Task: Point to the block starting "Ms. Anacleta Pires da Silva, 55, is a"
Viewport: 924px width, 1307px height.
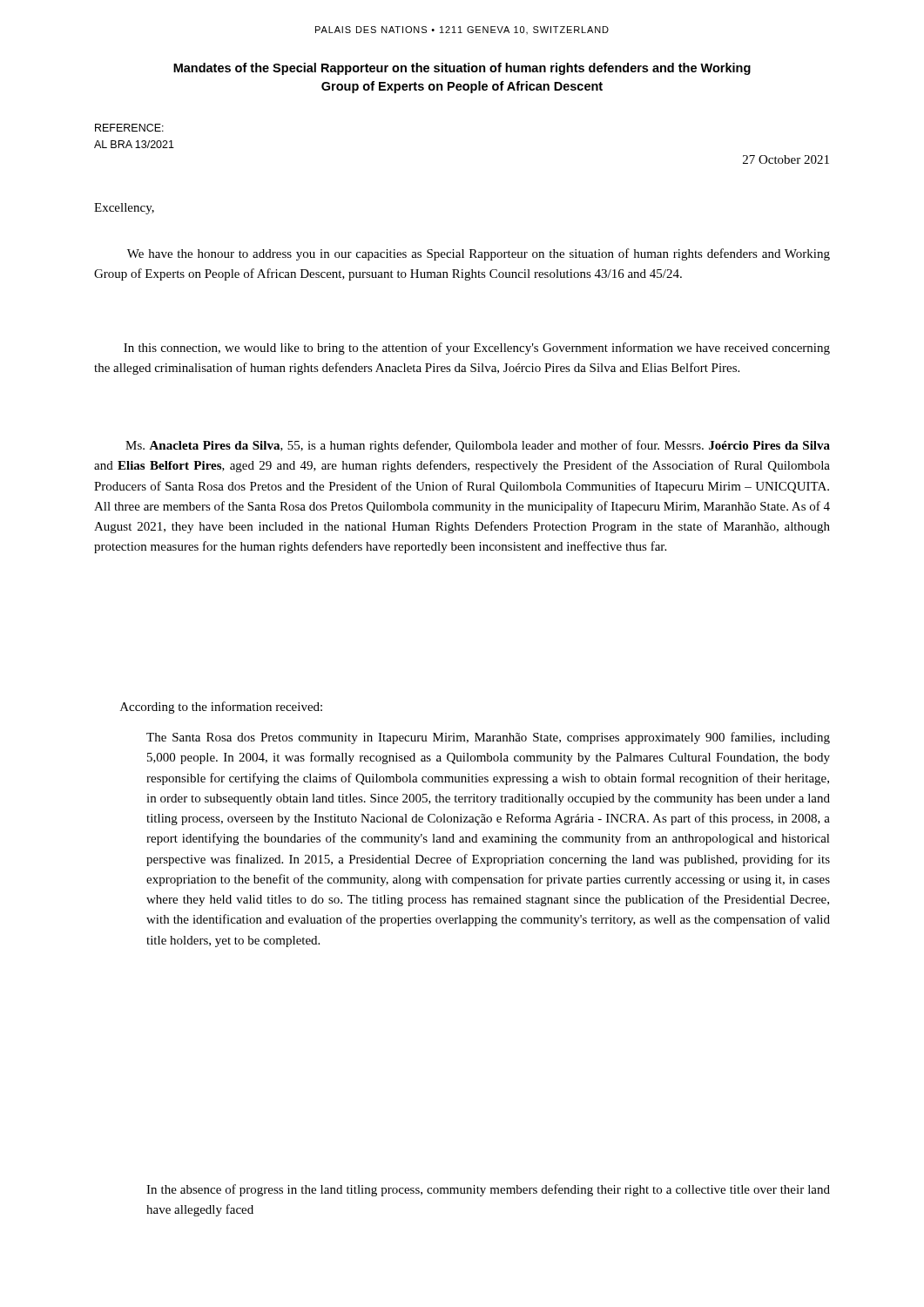Action: click(x=462, y=496)
